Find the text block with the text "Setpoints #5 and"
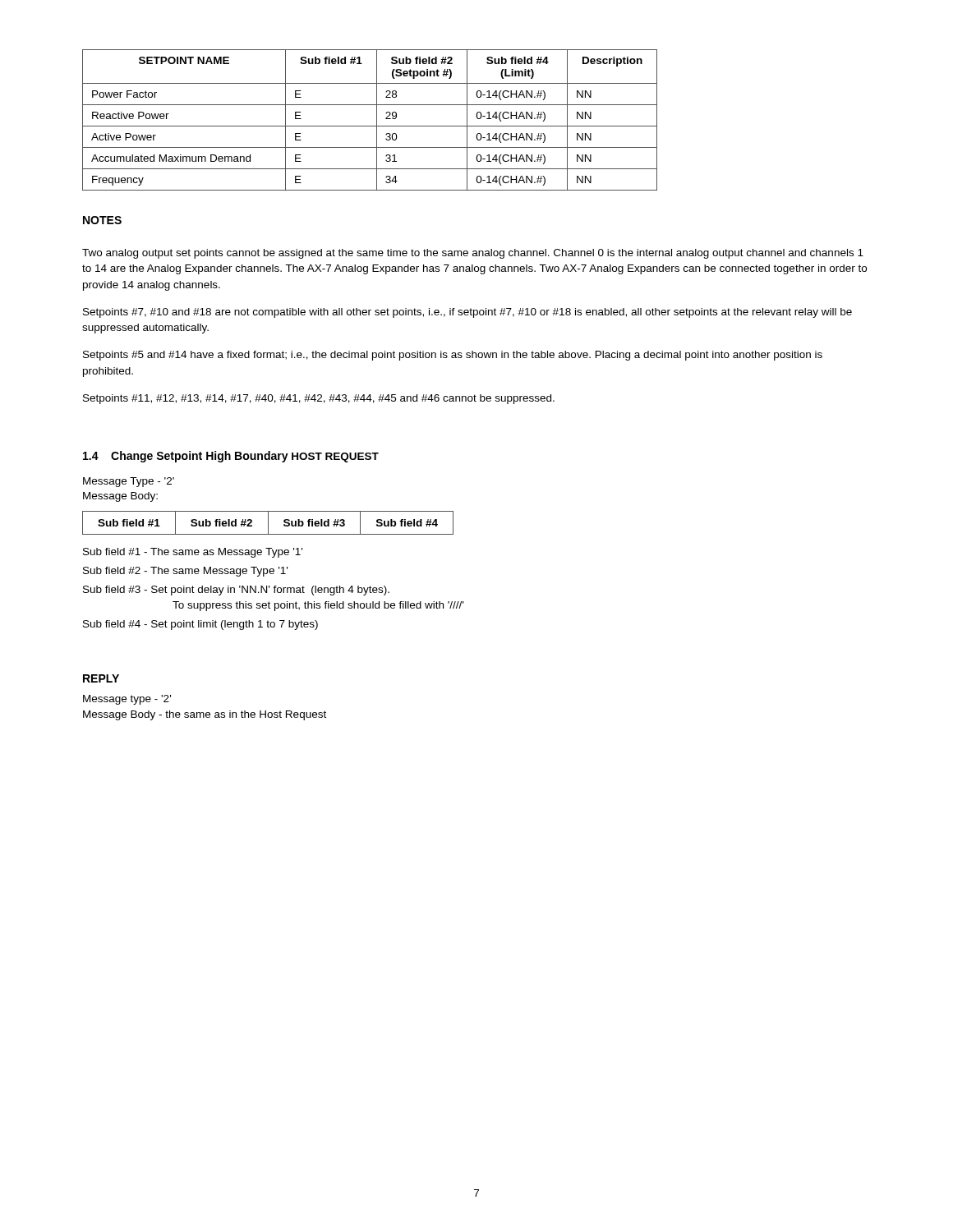This screenshot has height=1232, width=953. coord(476,363)
